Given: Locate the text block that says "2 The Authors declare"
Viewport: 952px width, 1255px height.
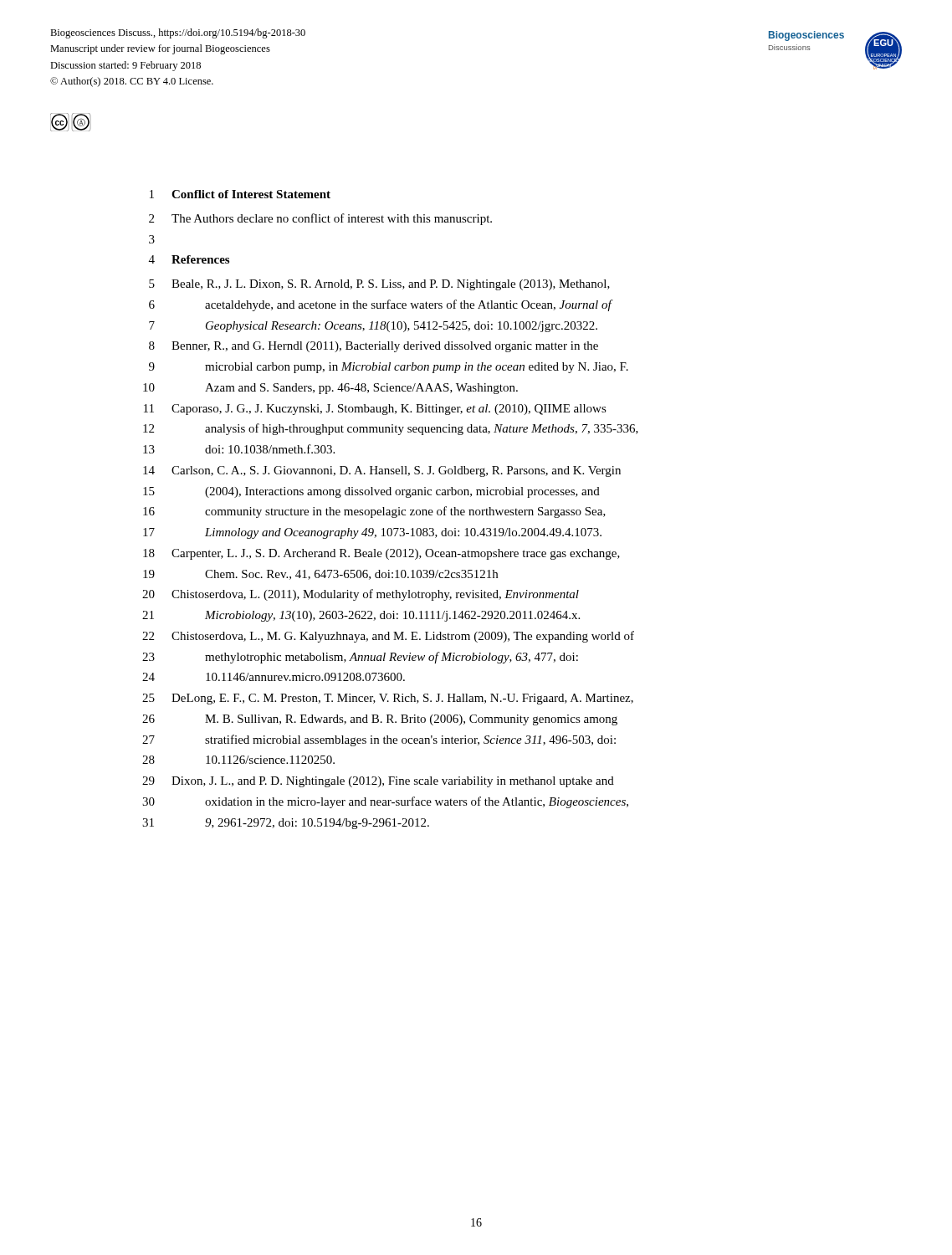Looking at the screenshot, I should [489, 218].
